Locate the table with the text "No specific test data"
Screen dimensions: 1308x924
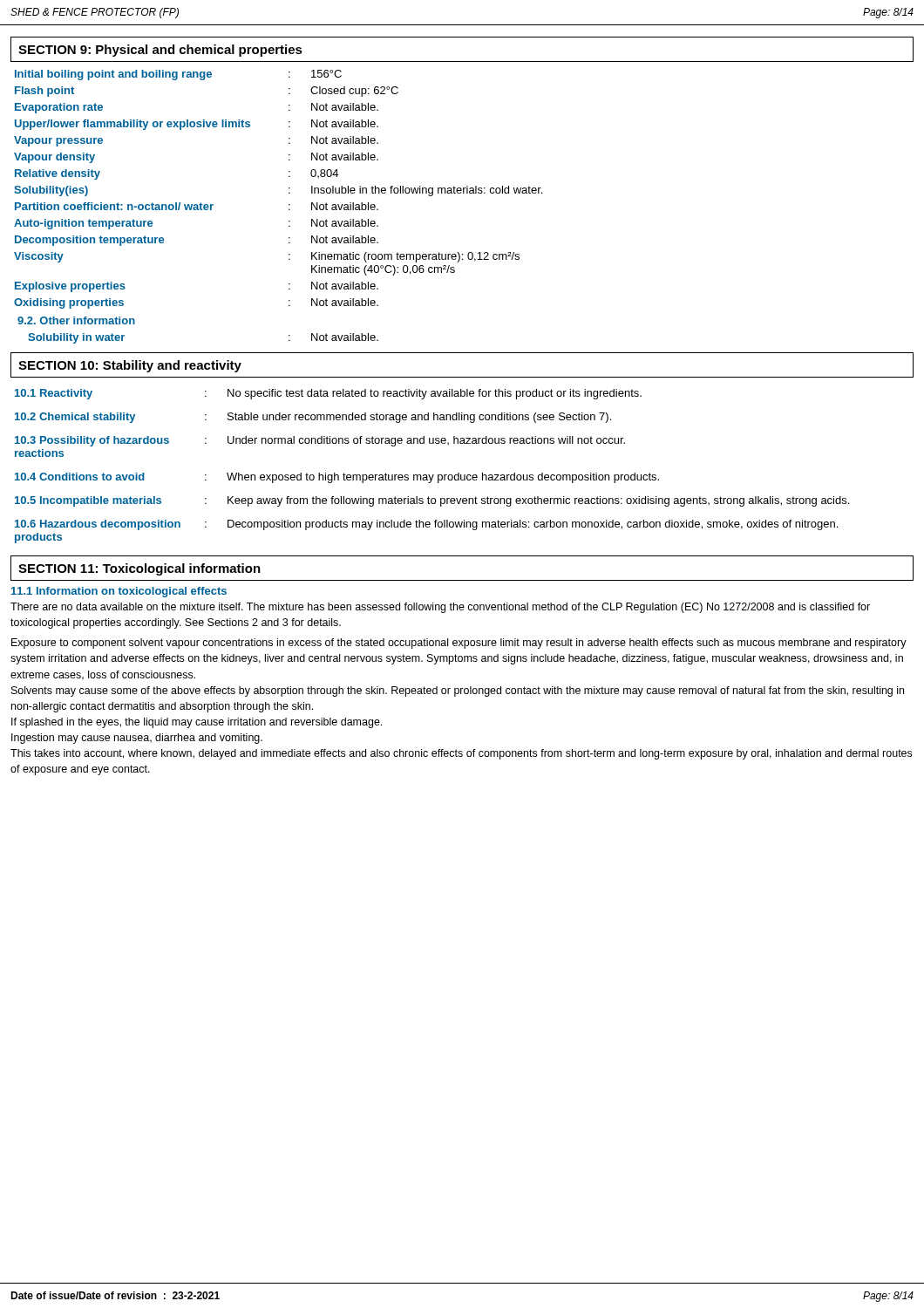click(462, 465)
